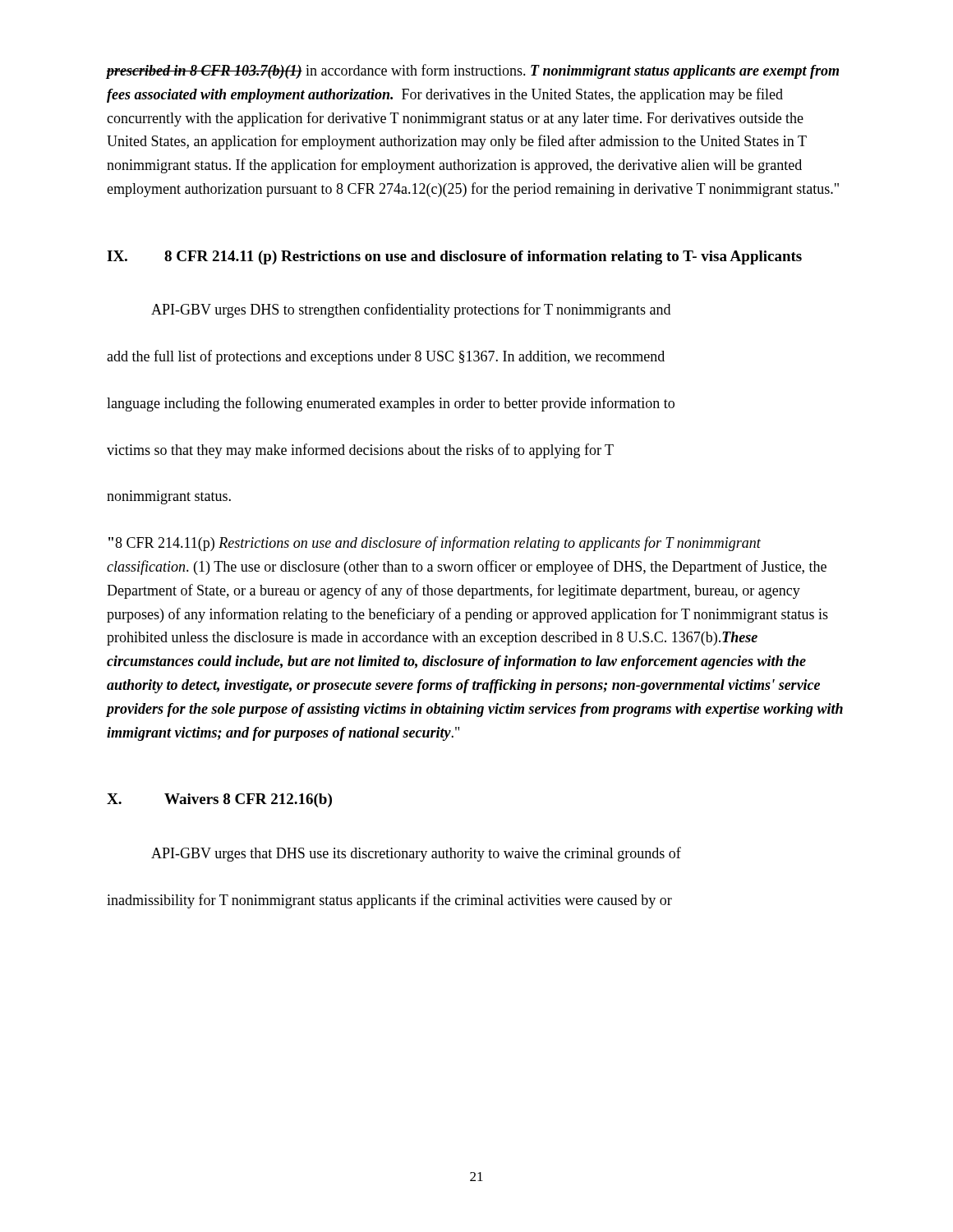
Task: Click on the text block starting "API-GBV urges DHS"
Action: click(x=476, y=403)
